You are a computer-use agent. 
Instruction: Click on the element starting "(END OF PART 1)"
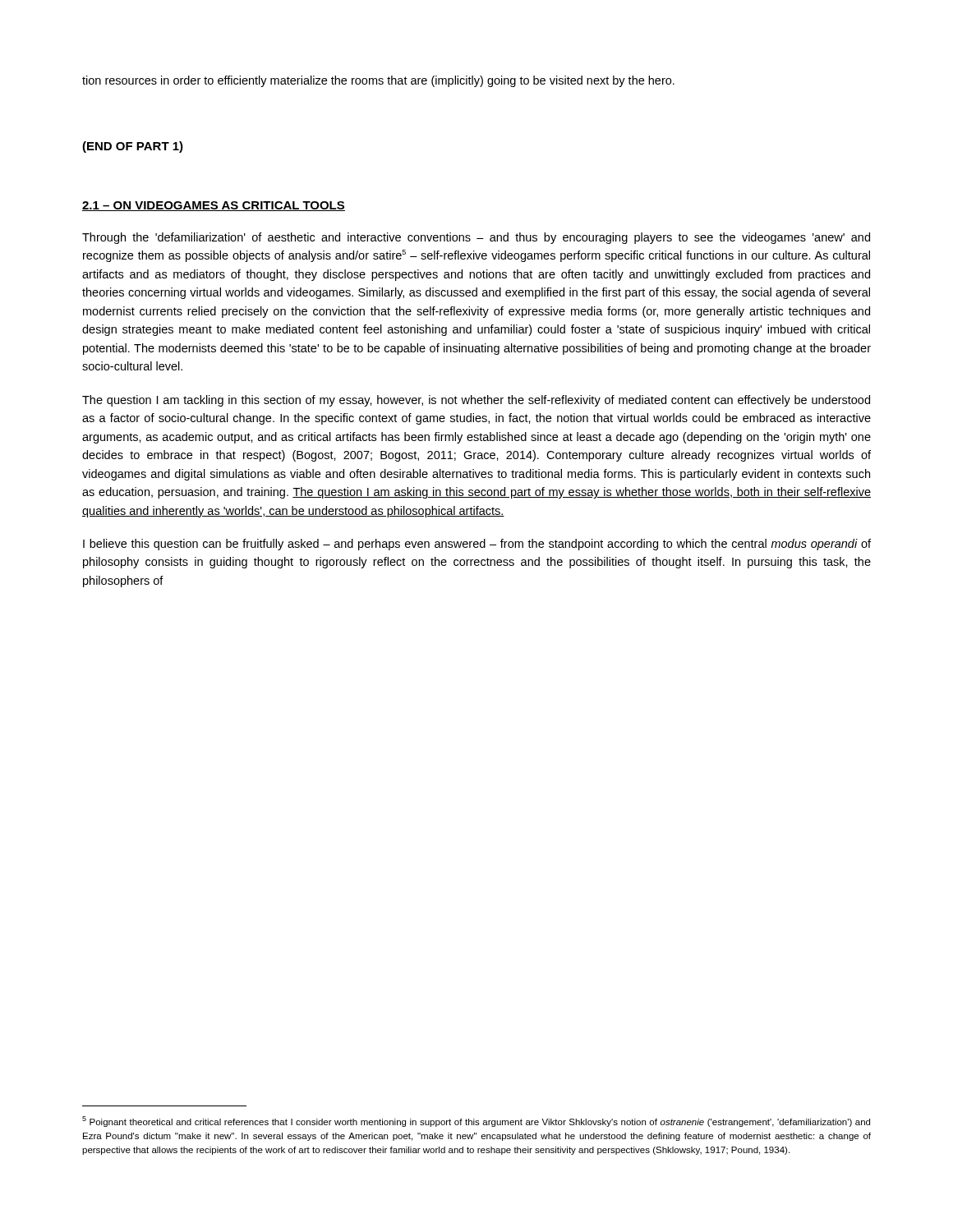click(x=133, y=146)
